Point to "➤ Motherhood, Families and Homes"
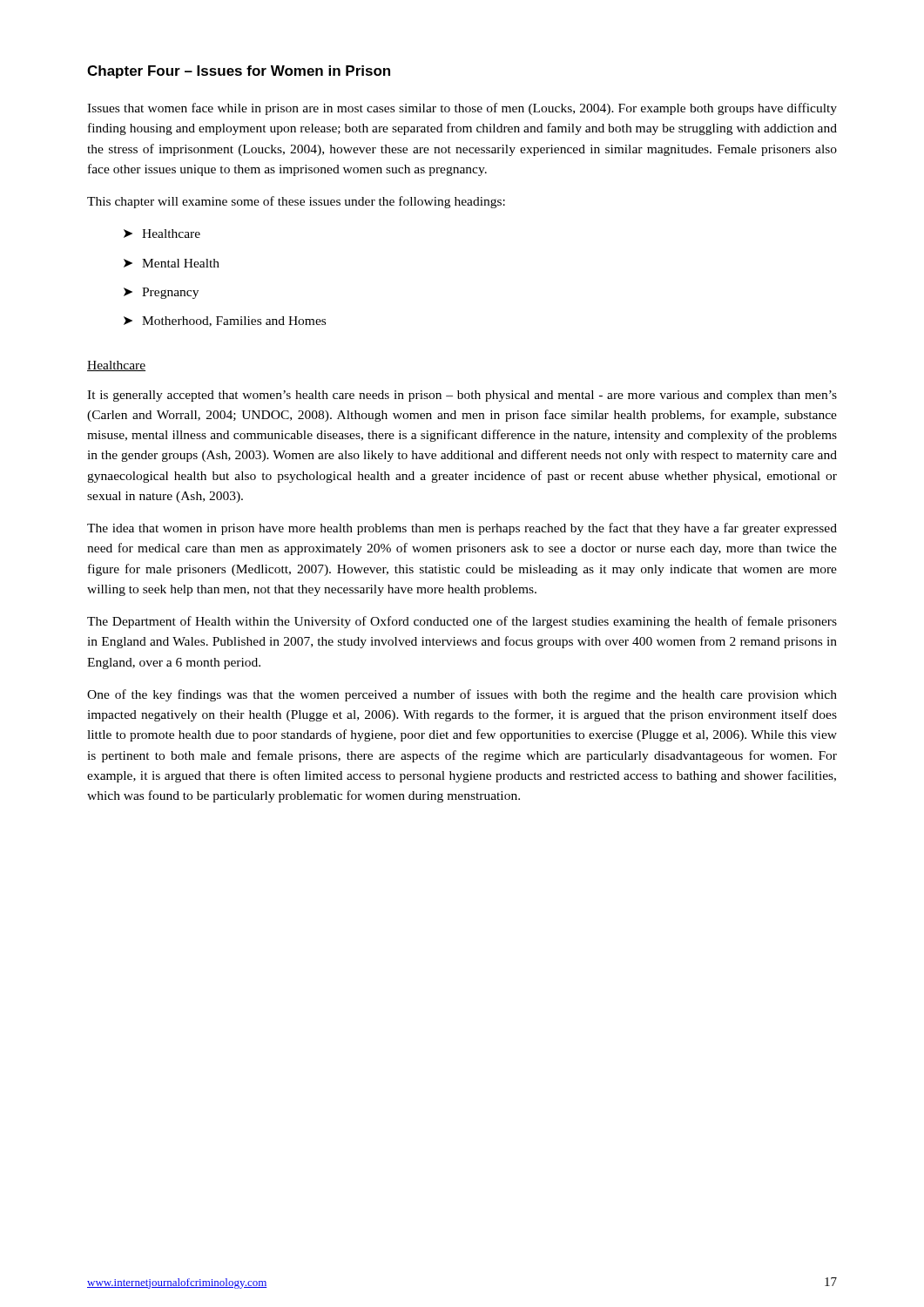Viewport: 924px width, 1307px height. pos(224,320)
